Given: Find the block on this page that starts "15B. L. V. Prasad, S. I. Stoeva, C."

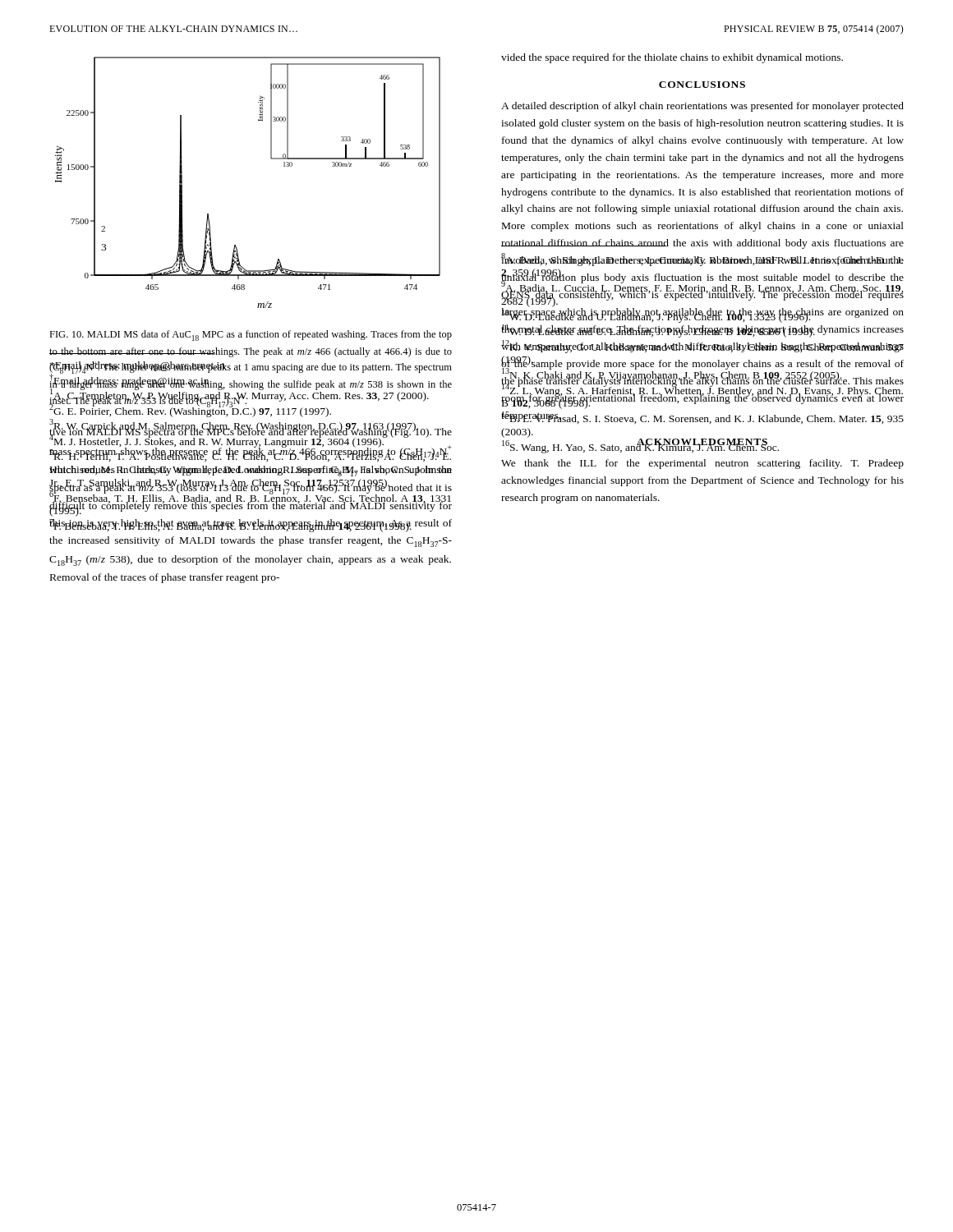Looking at the screenshot, I should pos(702,424).
